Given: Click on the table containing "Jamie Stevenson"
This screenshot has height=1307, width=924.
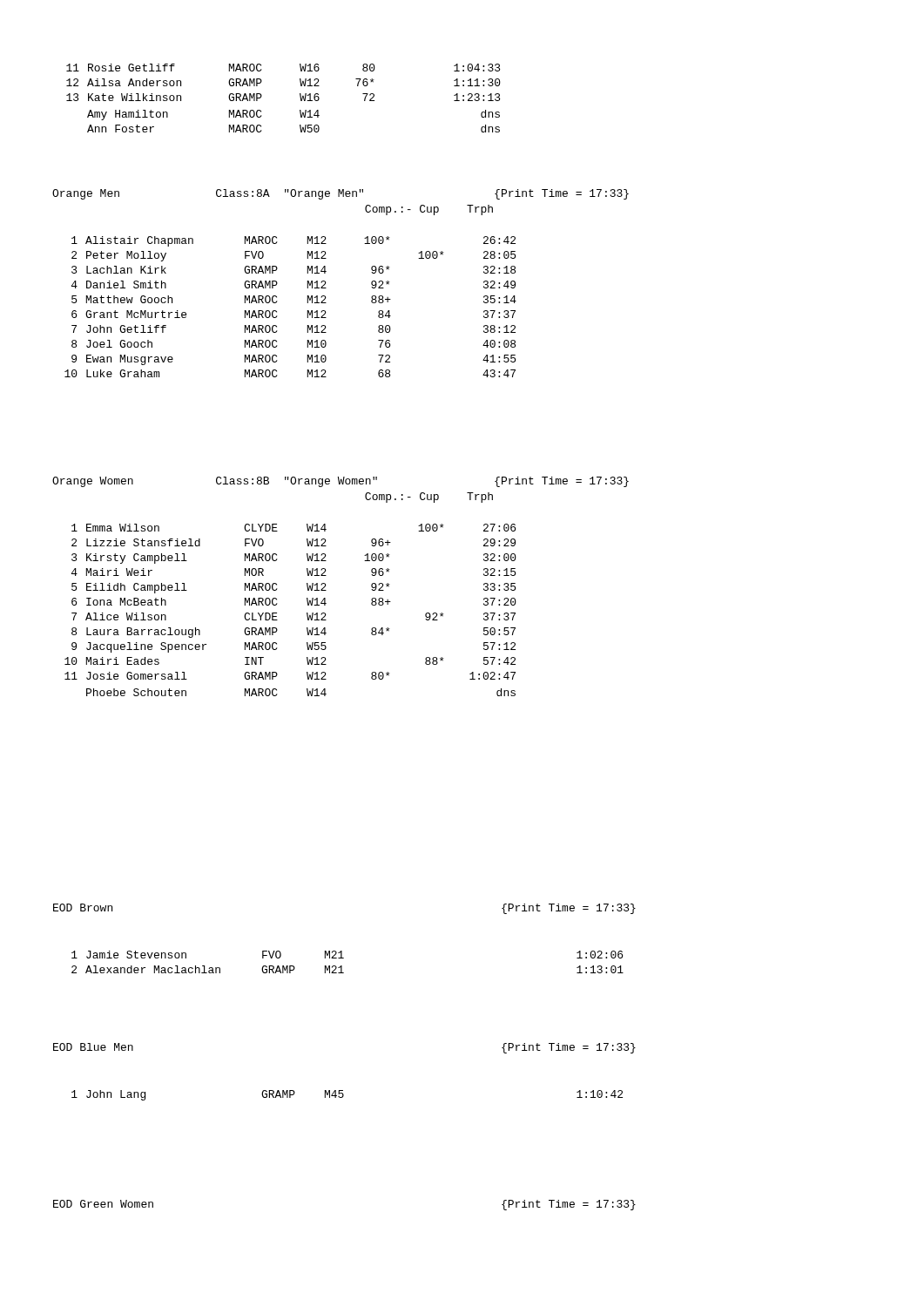Looking at the screenshot, I should click(338, 963).
